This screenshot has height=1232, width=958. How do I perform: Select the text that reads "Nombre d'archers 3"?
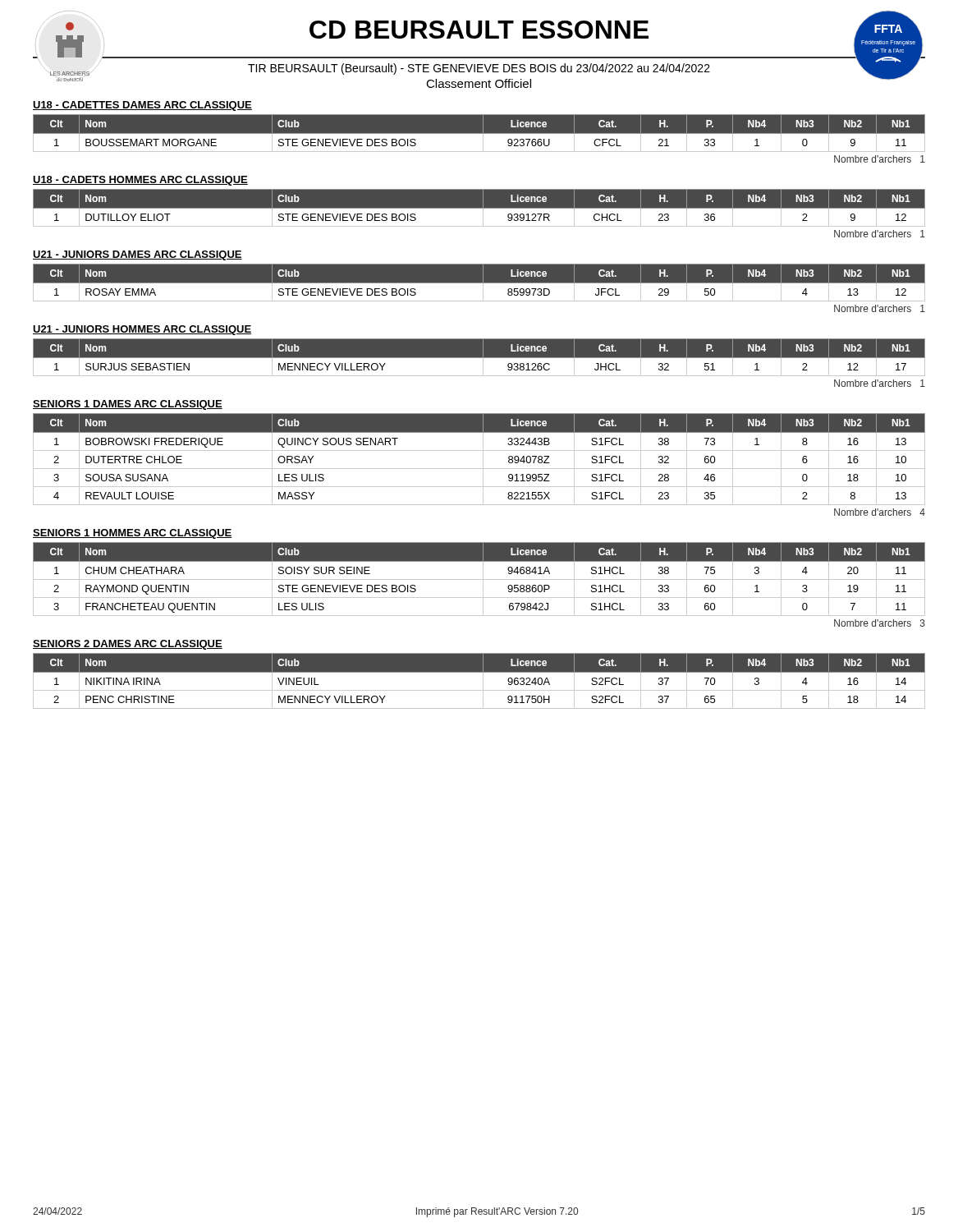[879, 623]
